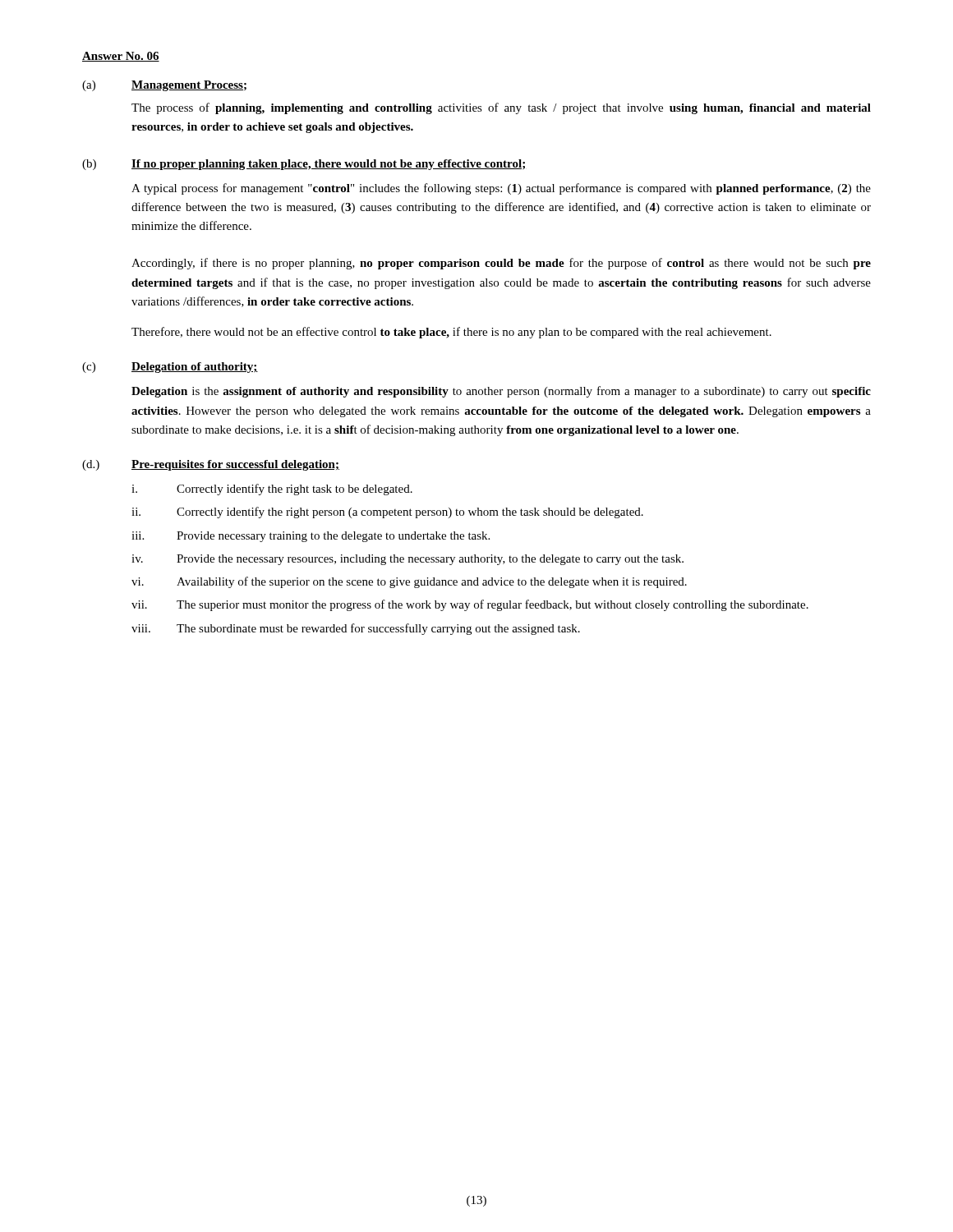Locate the region starting "vi. Availability of the"
Image resolution: width=953 pixels, height=1232 pixels.
point(501,582)
